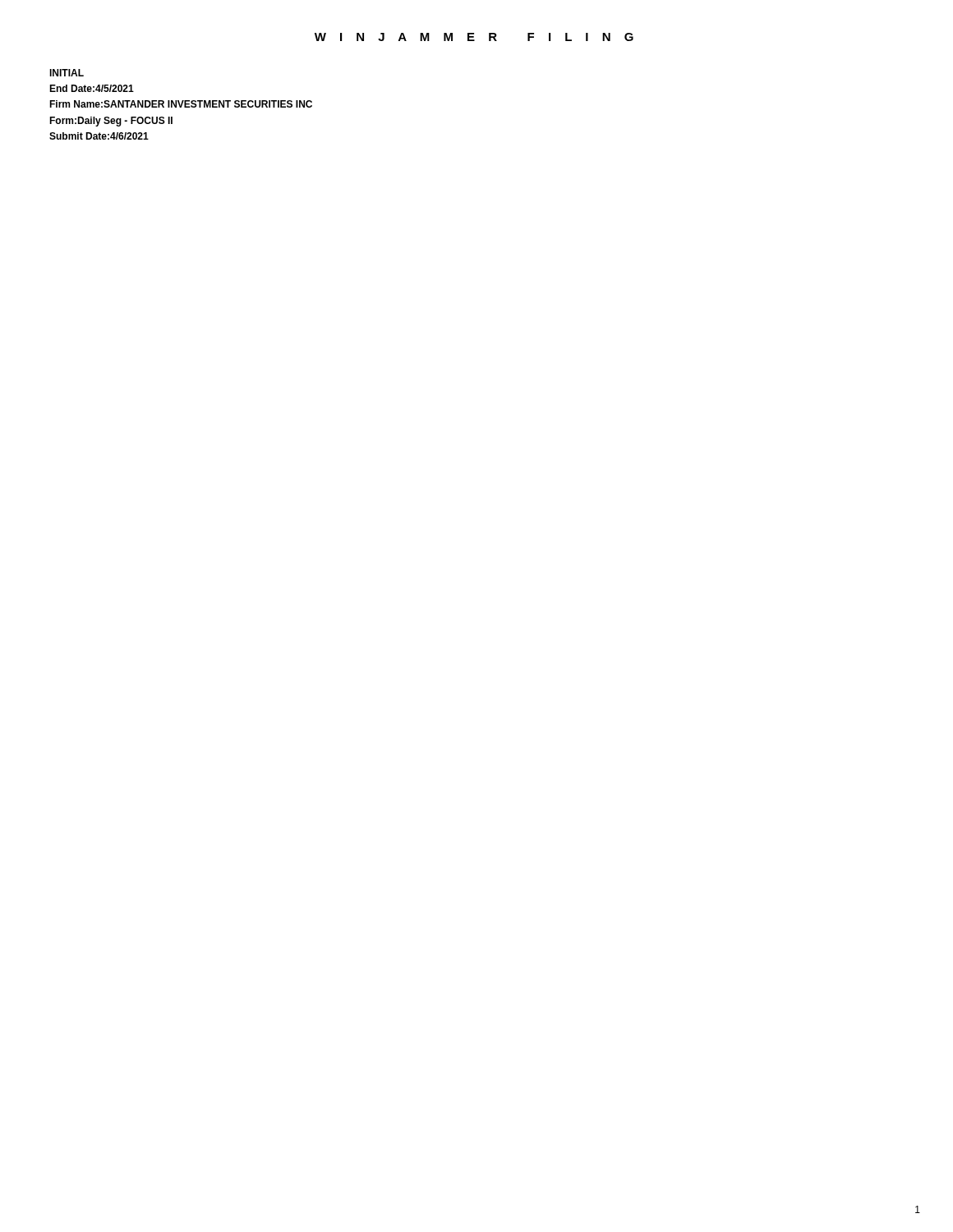This screenshot has width=953, height=1232.
Task: Where is the passage that starts "INITIAL End Date:4/5/2021 Firm Name:SANTANDER INVESTMENT SECURITIES INC"?
Action: click(x=181, y=105)
